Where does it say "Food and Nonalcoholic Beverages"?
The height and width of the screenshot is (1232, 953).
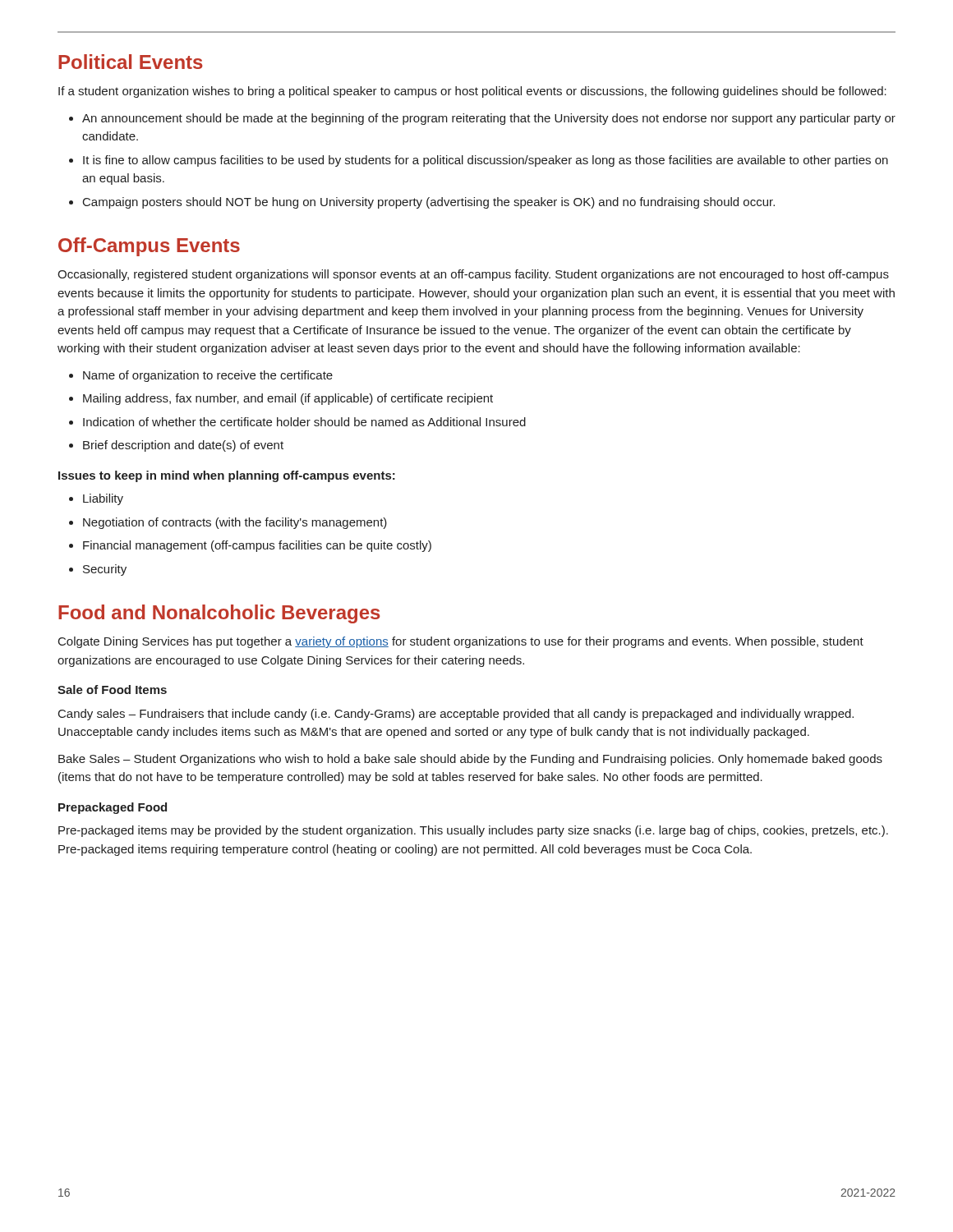(x=219, y=614)
